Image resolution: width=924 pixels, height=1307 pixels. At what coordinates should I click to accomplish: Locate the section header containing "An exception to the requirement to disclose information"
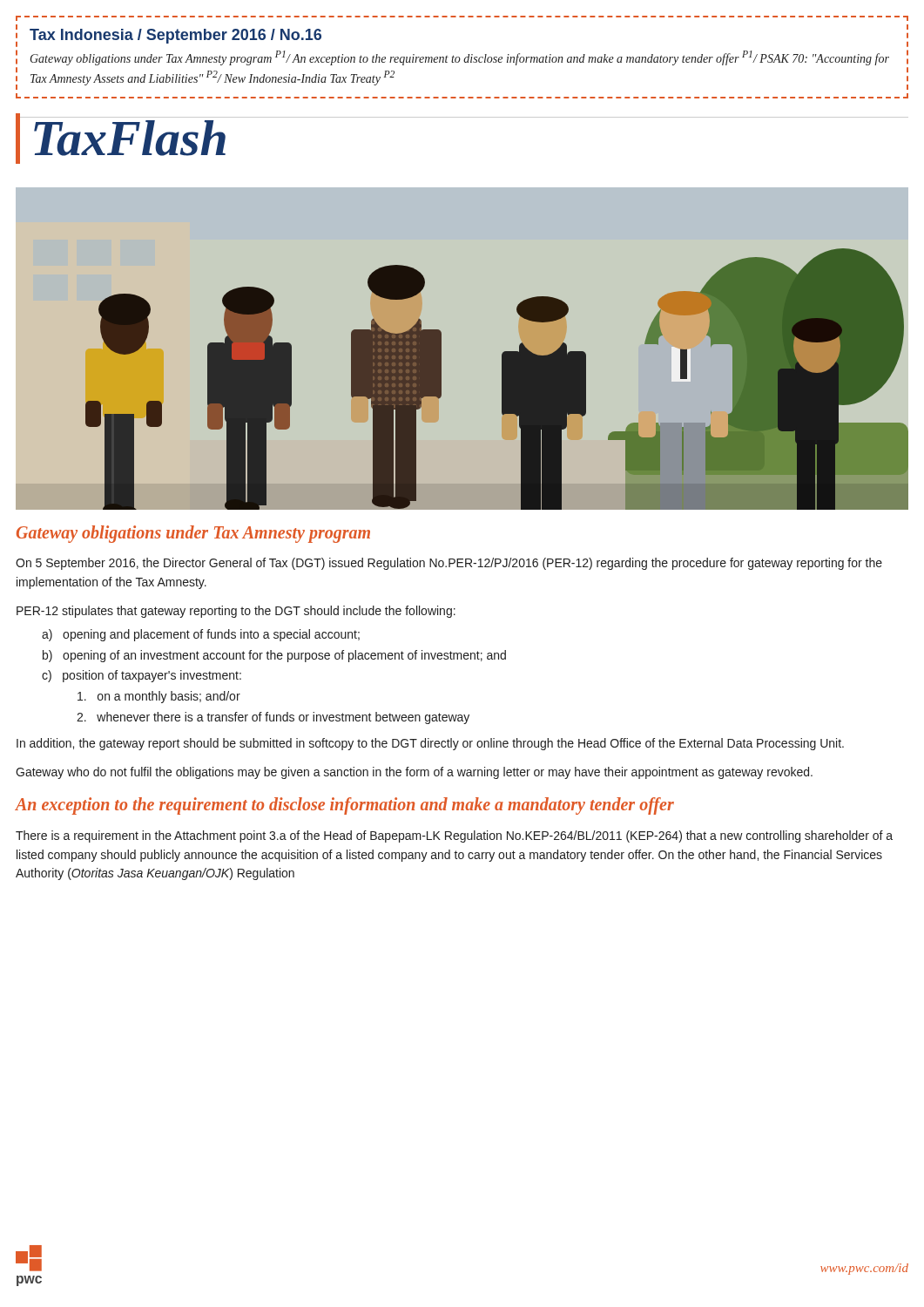(x=345, y=804)
